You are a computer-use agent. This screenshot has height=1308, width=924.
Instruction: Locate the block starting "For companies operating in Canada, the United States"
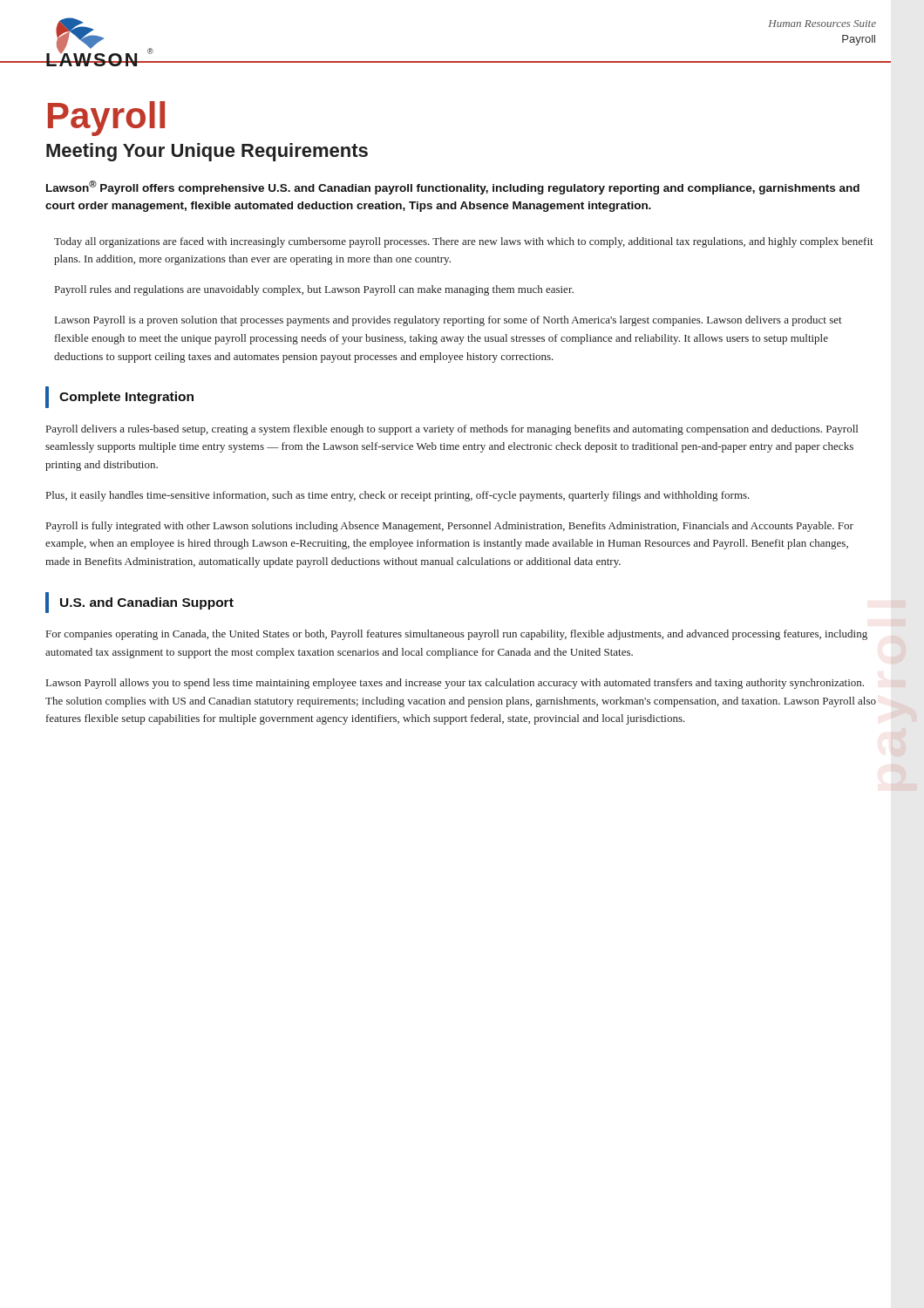(456, 643)
